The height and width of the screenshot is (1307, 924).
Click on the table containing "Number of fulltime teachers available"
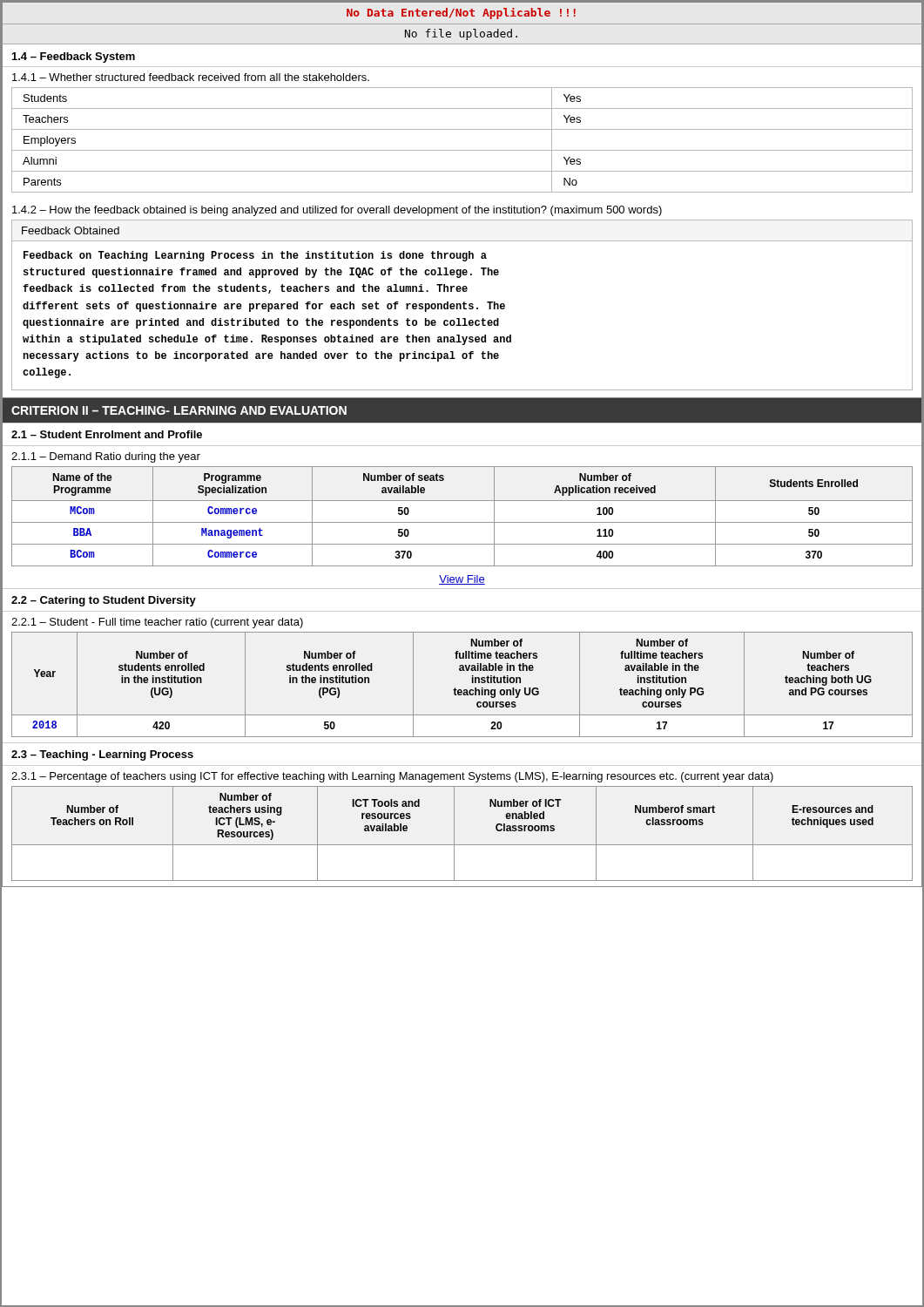click(x=462, y=687)
